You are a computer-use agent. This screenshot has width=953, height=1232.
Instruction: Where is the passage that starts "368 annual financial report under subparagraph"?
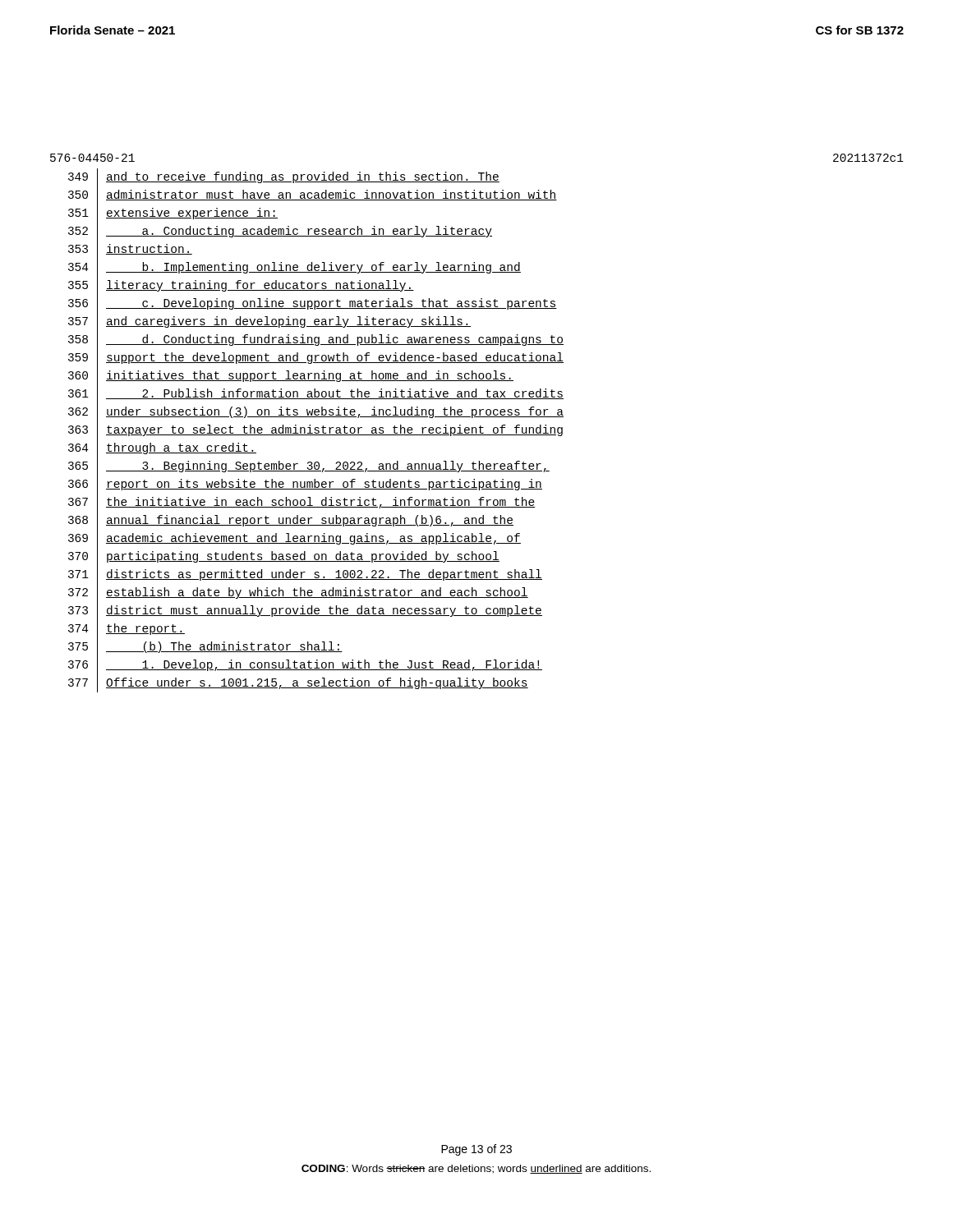pyautogui.click(x=476, y=521)
